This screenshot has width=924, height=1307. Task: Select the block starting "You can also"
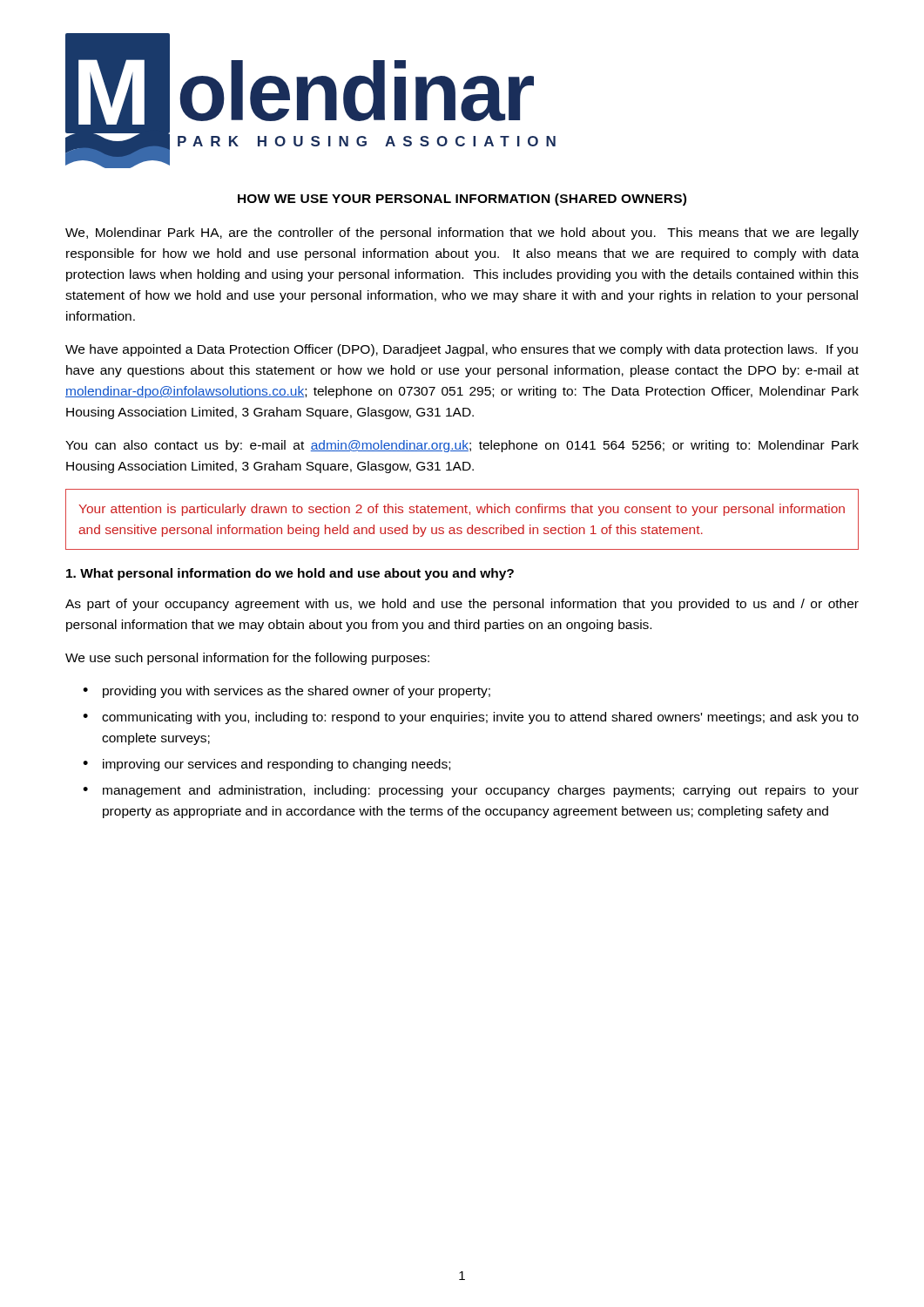click(462, 455)
